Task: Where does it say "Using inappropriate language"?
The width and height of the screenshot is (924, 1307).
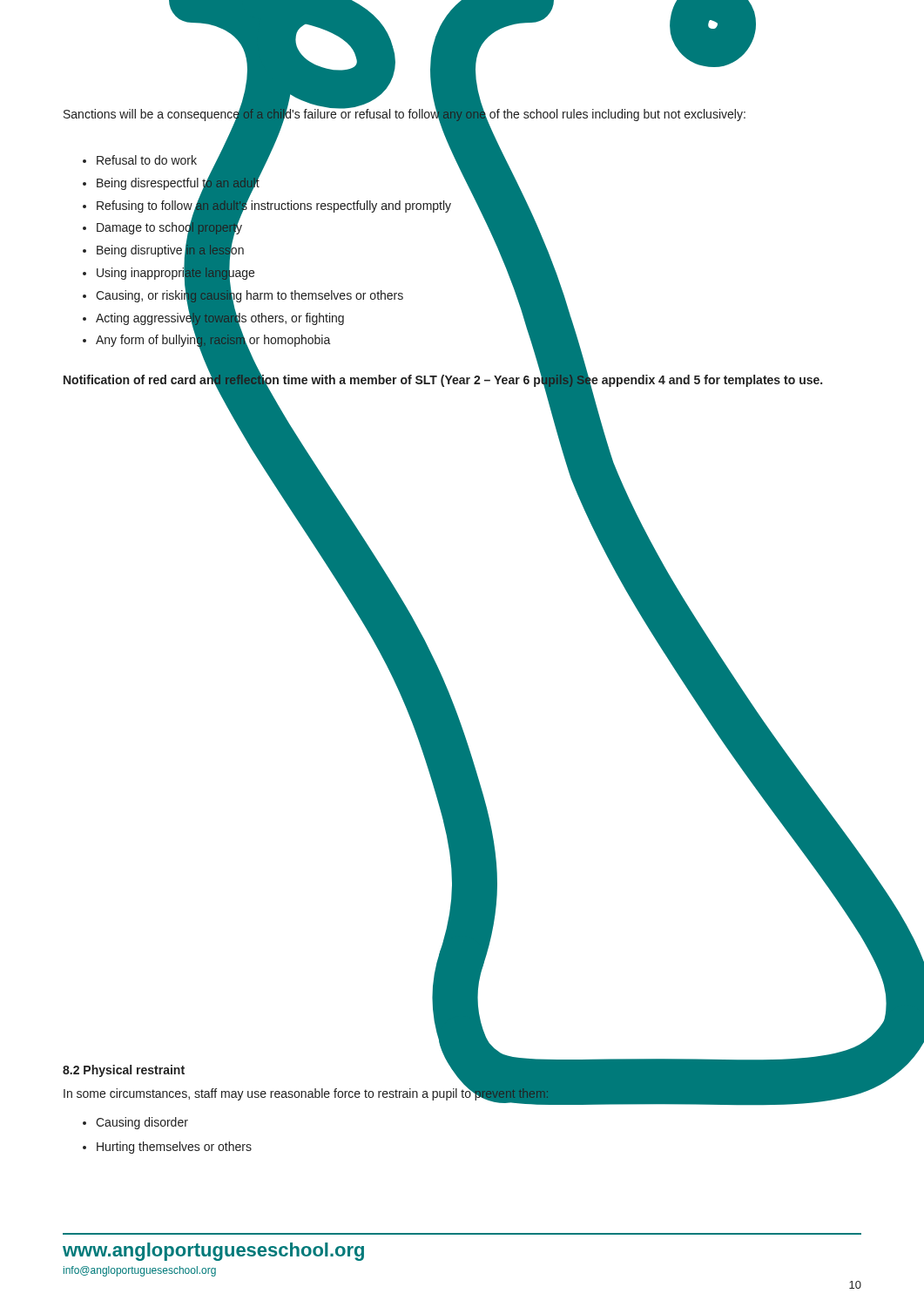Action: (x=175, y=273)
